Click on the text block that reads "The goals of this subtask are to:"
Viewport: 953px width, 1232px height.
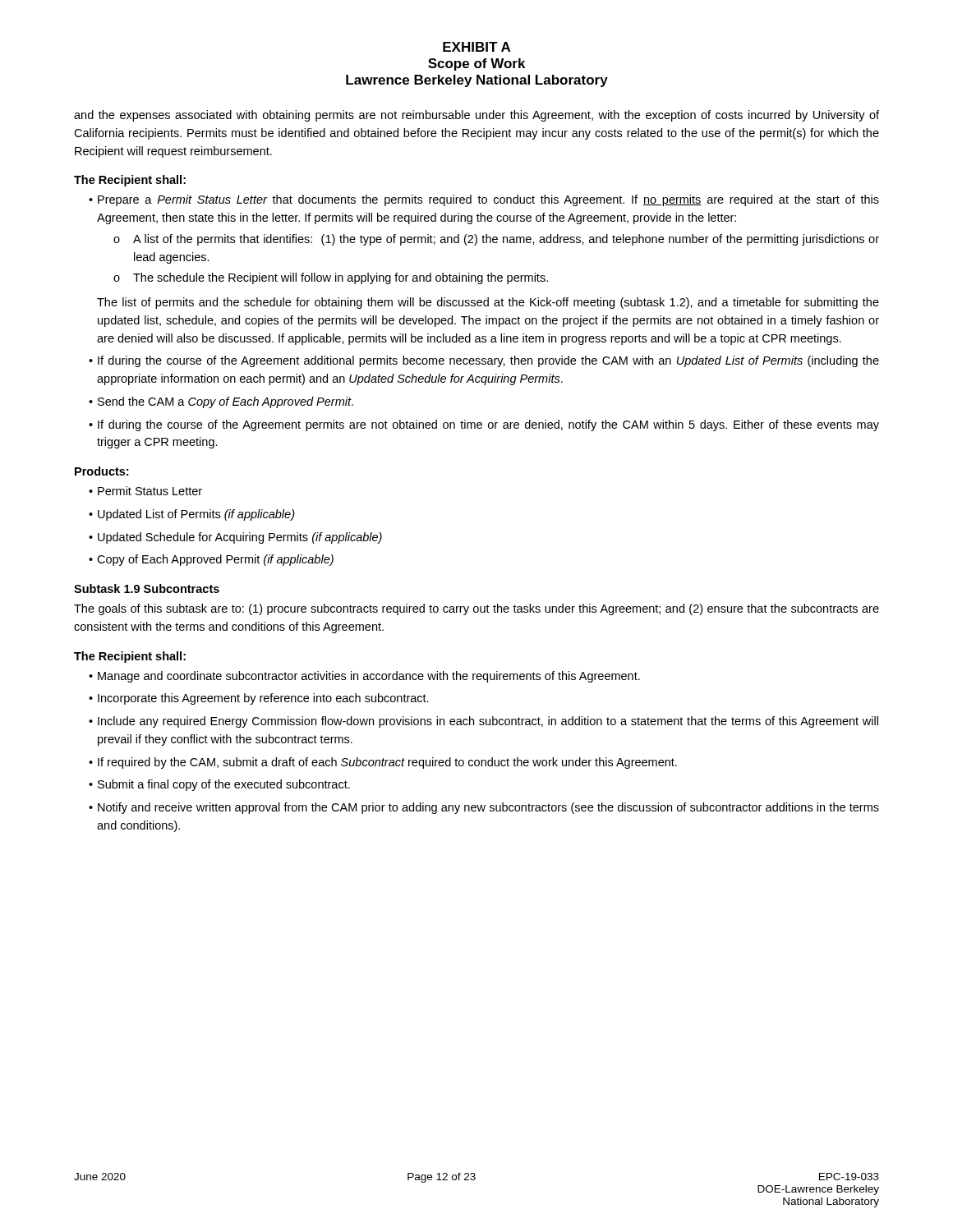476,618
